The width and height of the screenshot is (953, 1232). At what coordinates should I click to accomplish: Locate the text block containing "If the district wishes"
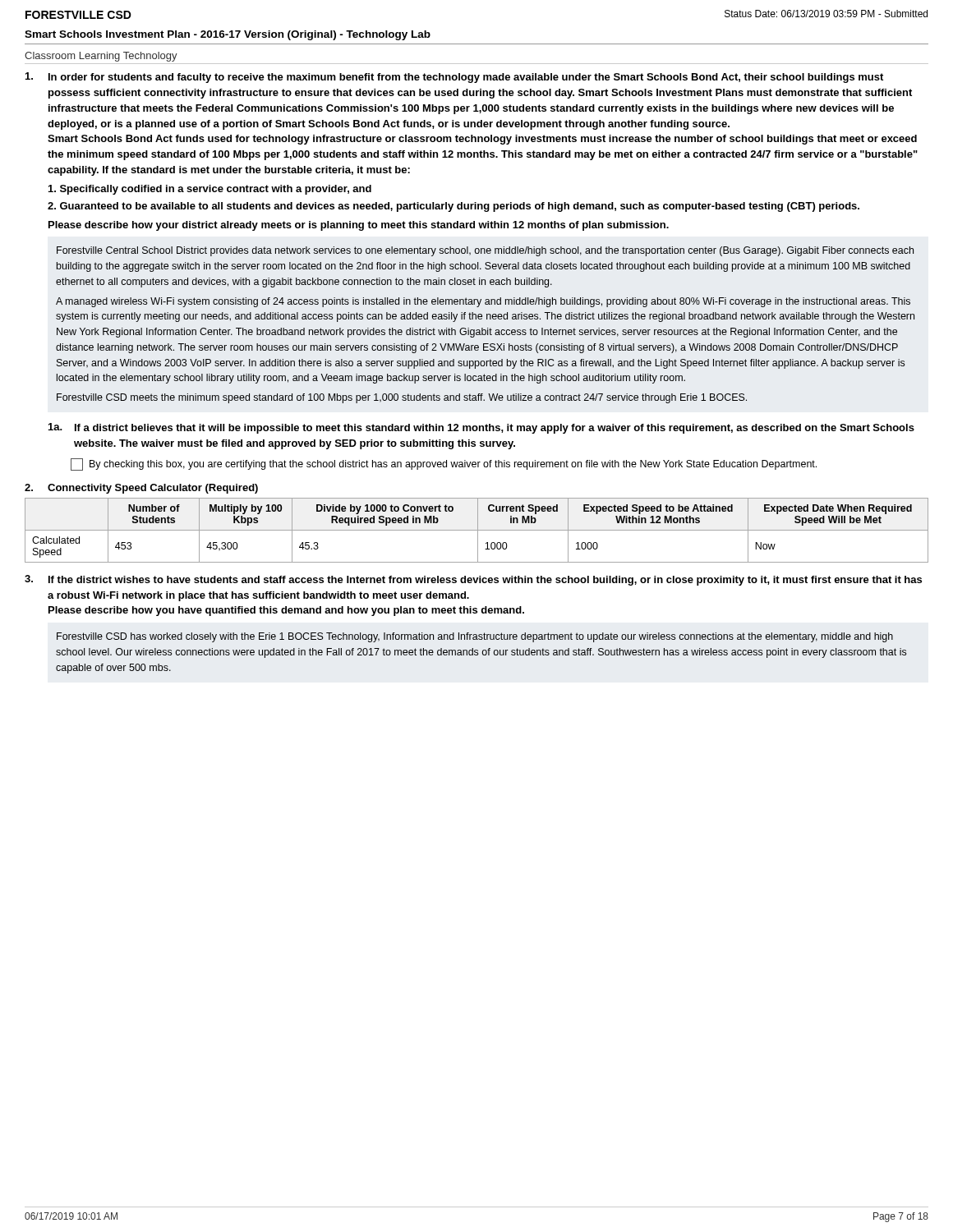click(x=485, y=595)
